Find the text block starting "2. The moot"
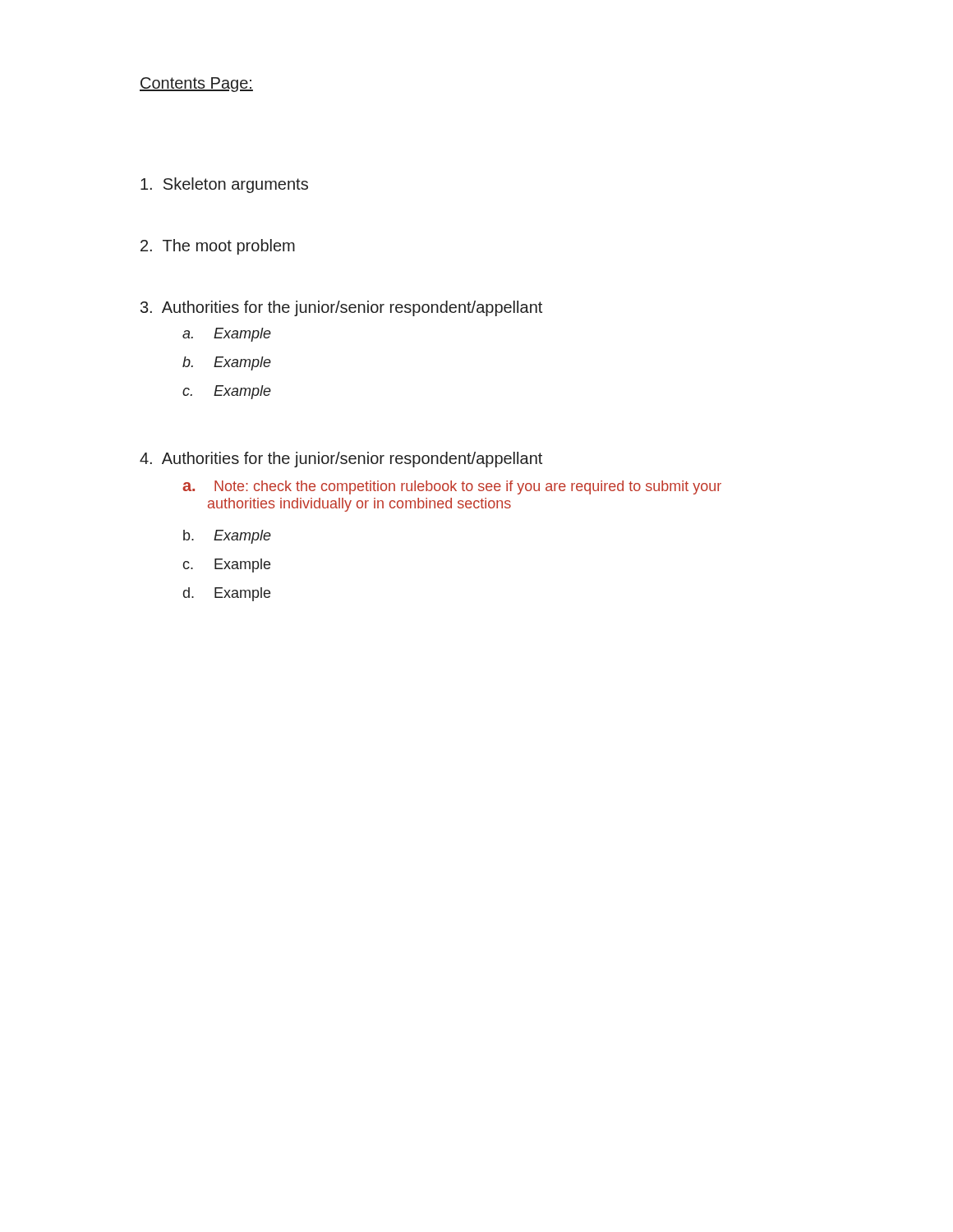 218,246
